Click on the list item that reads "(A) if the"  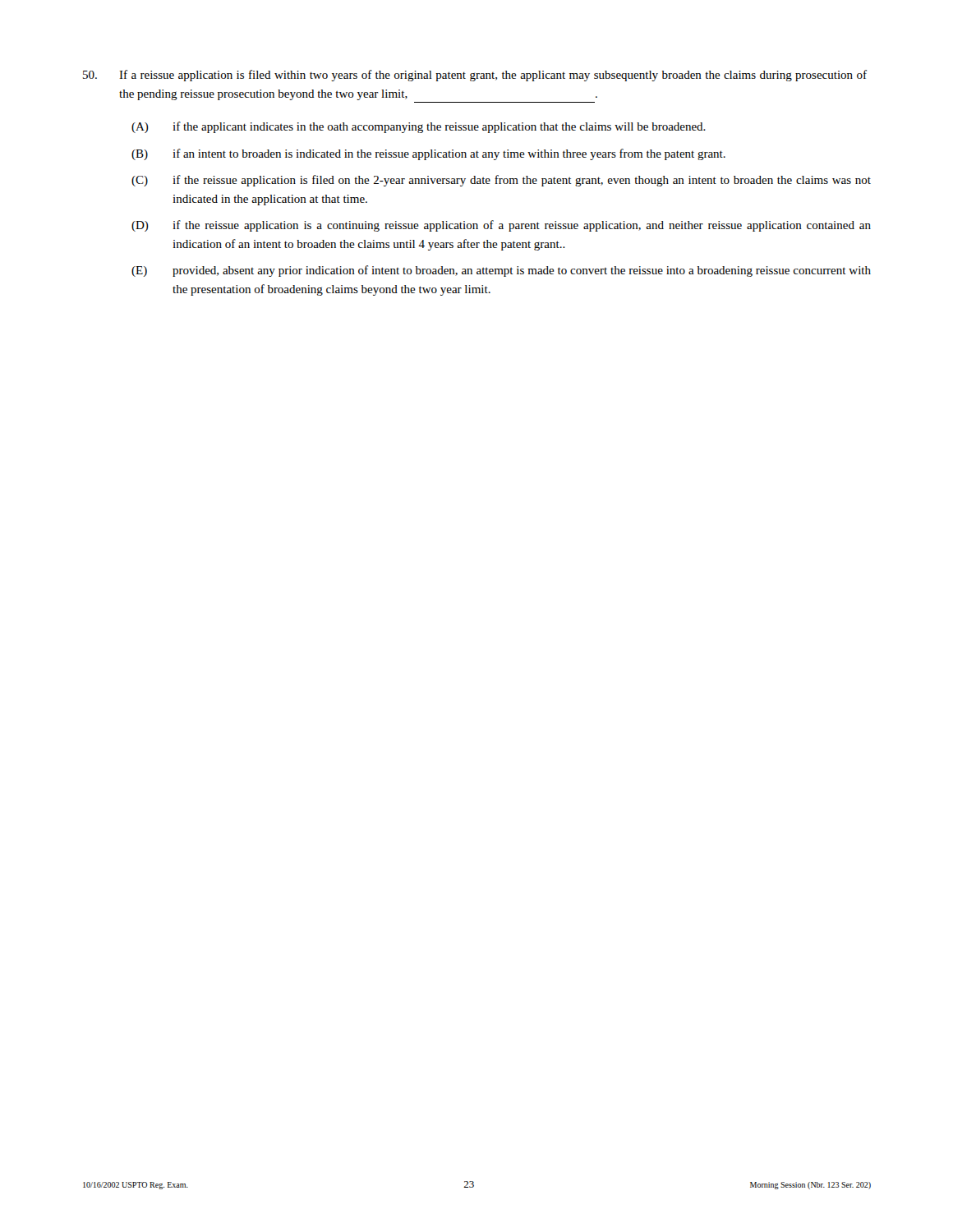click(x=501, y=127)
